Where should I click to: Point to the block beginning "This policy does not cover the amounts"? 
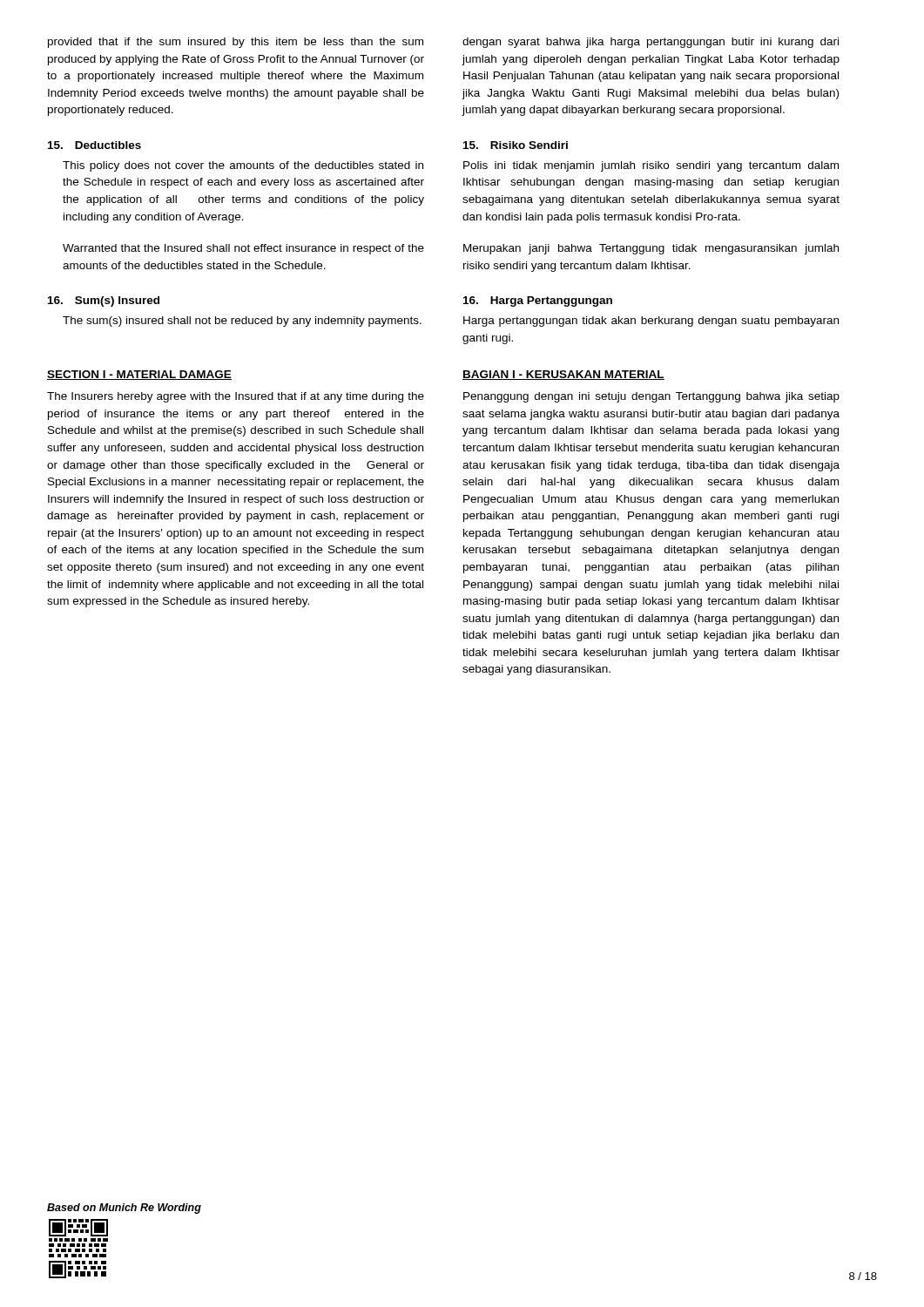(243, 191)
